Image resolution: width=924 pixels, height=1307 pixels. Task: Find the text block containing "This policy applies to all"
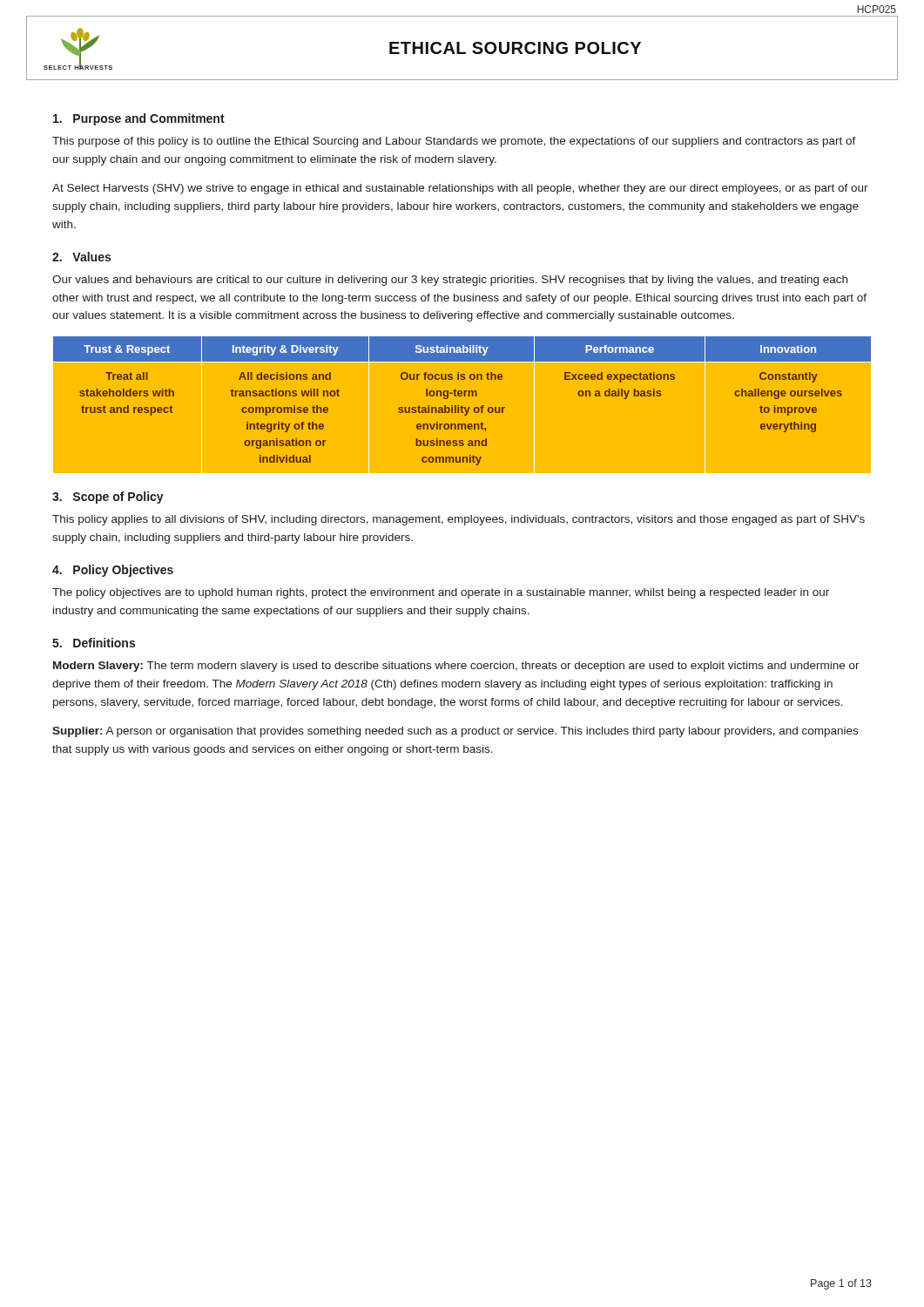tap(459, 528)
